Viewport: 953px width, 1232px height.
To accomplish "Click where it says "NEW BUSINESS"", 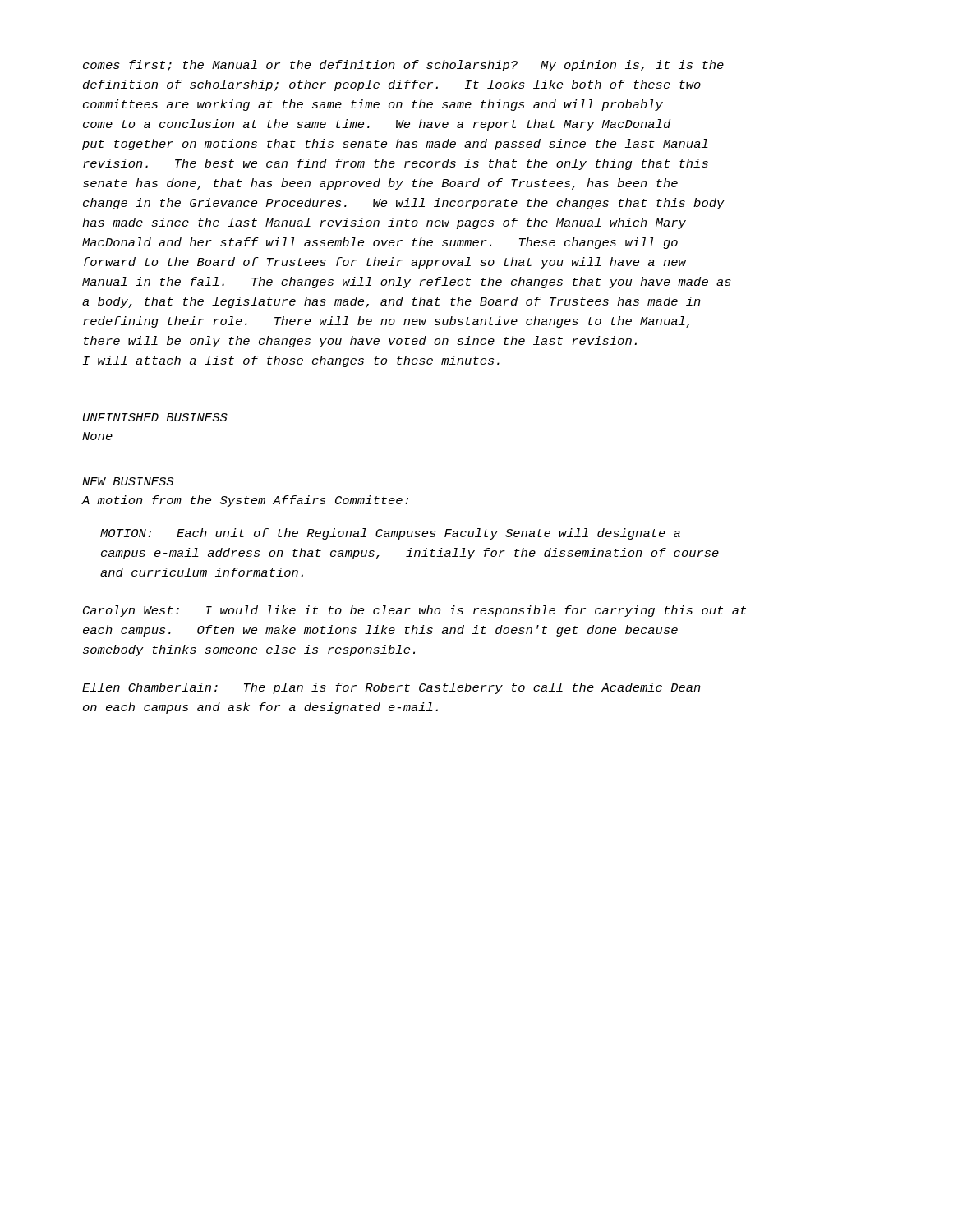I will pos(128,482).
